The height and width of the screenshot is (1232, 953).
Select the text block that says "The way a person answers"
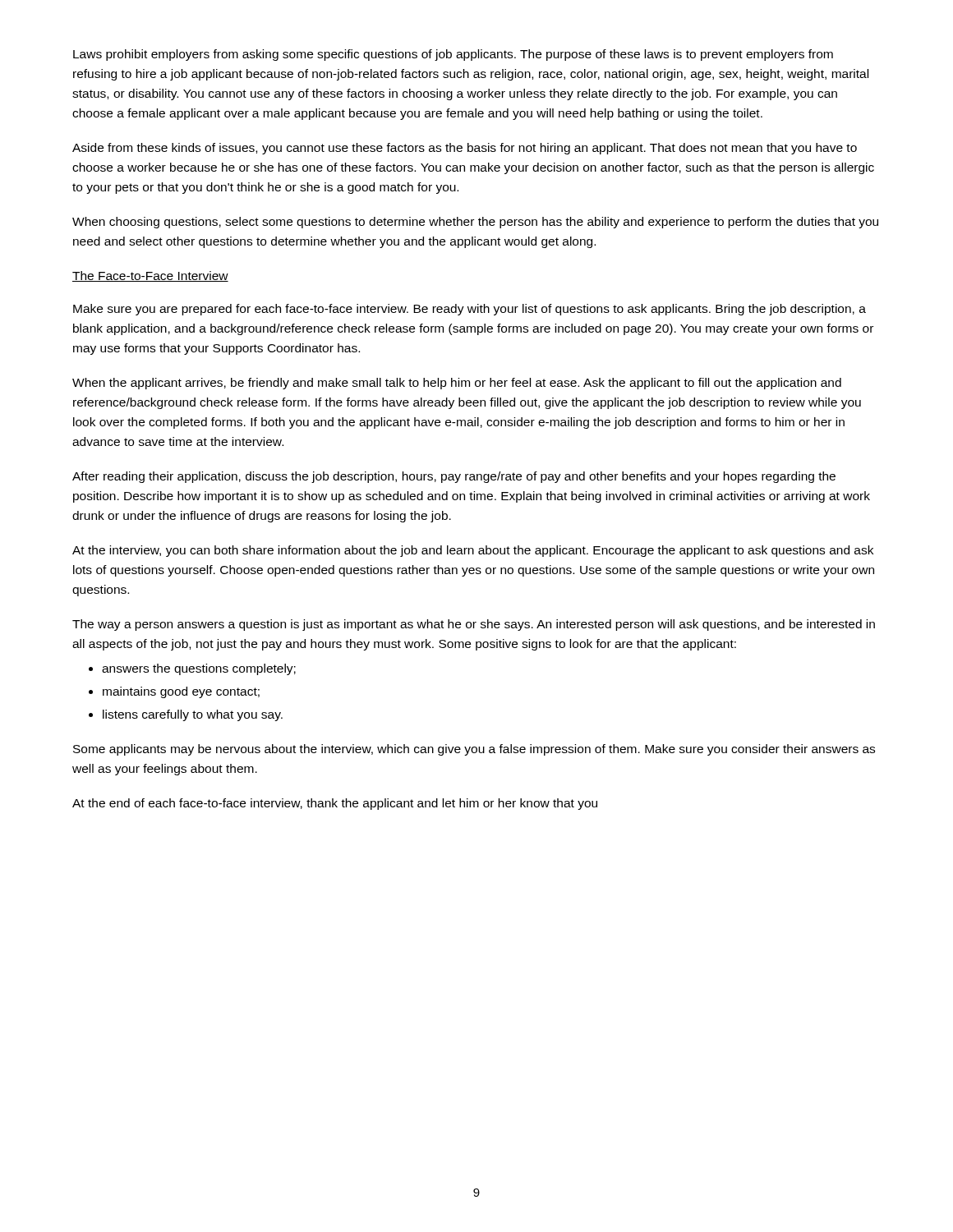click(474, 634)
